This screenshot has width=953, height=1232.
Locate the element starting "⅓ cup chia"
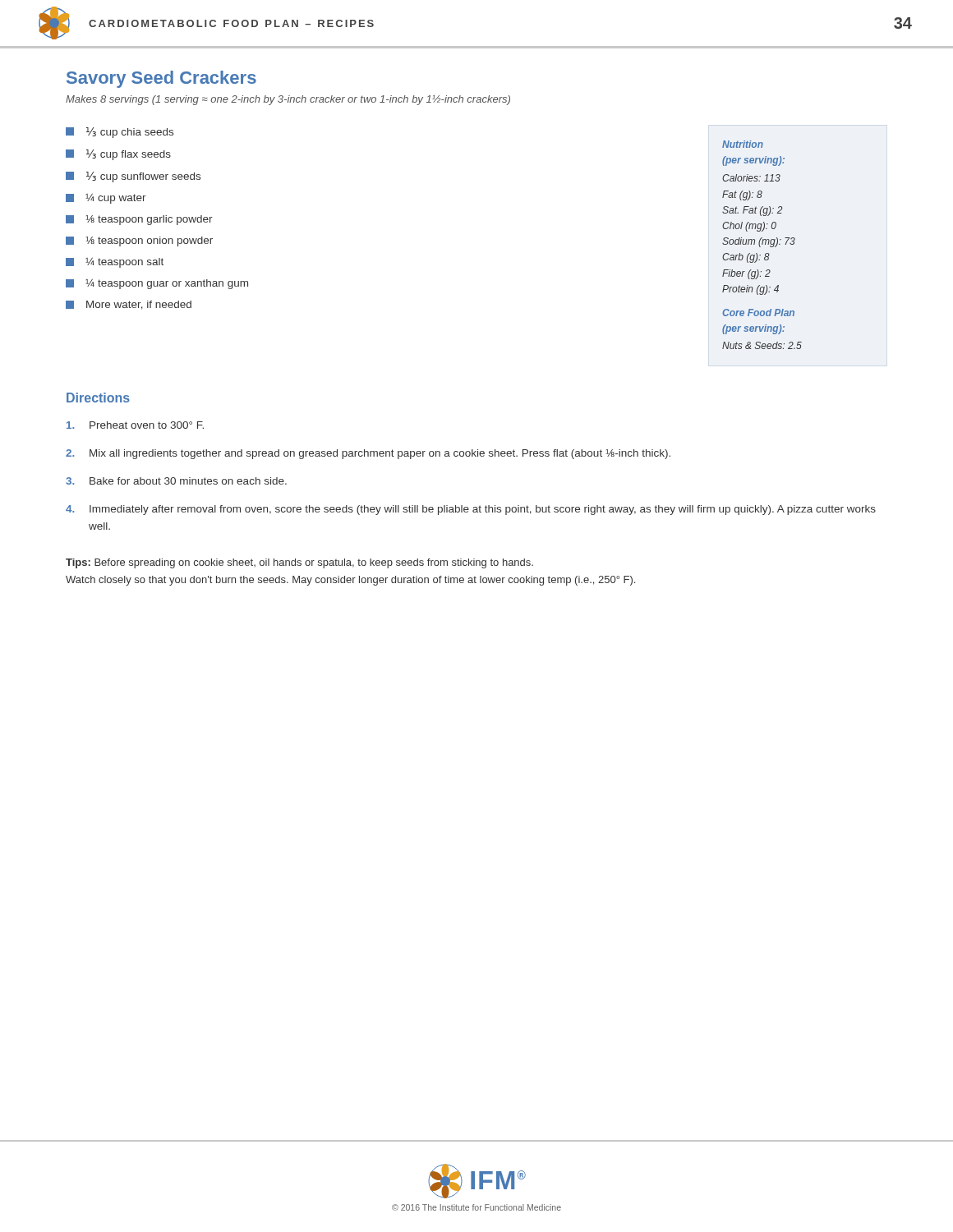120,131
